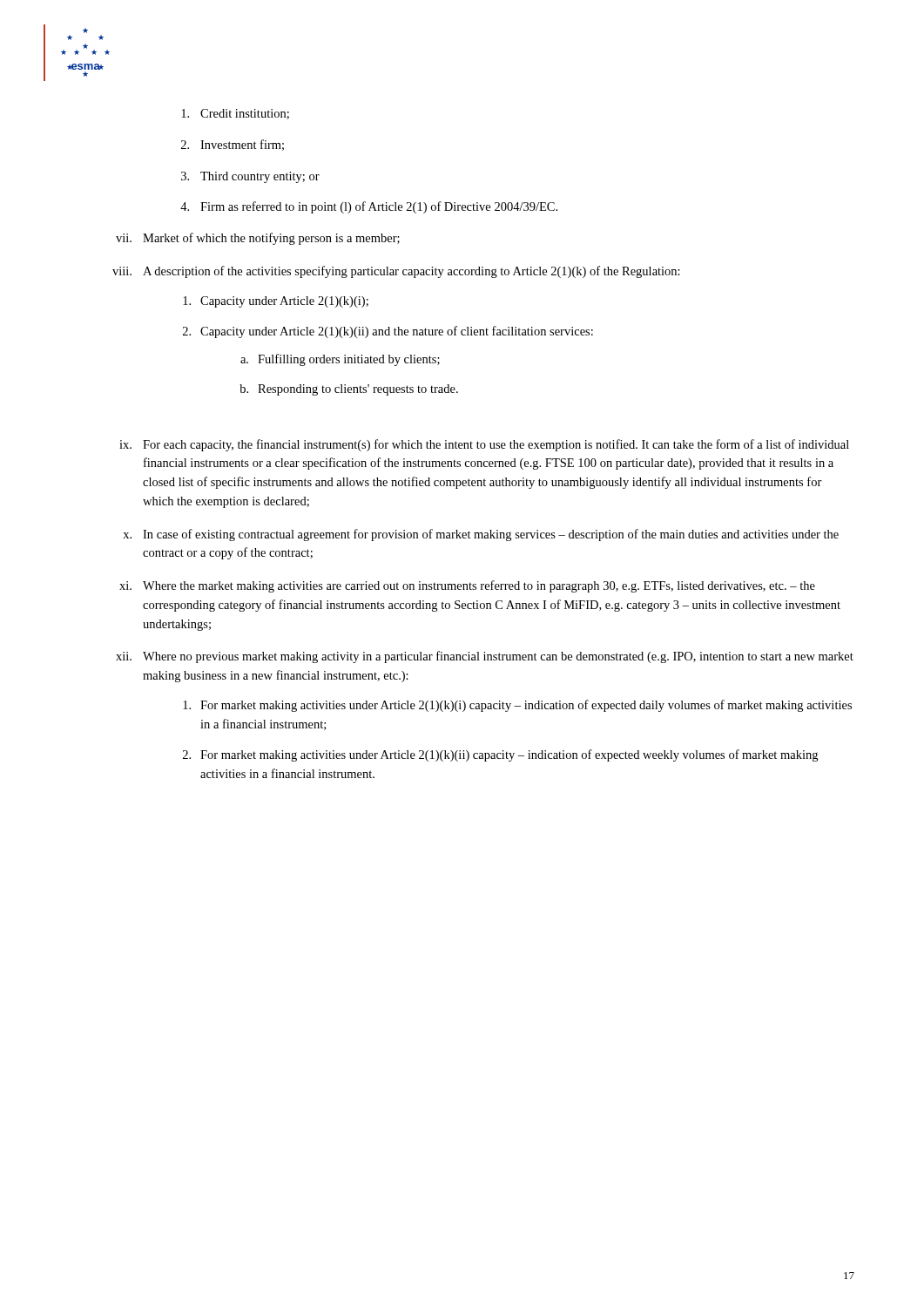Screen dimensions: 1307x924
Task: Find the passage starting "viii. A description of"
Action: click(x=471, y=342)
